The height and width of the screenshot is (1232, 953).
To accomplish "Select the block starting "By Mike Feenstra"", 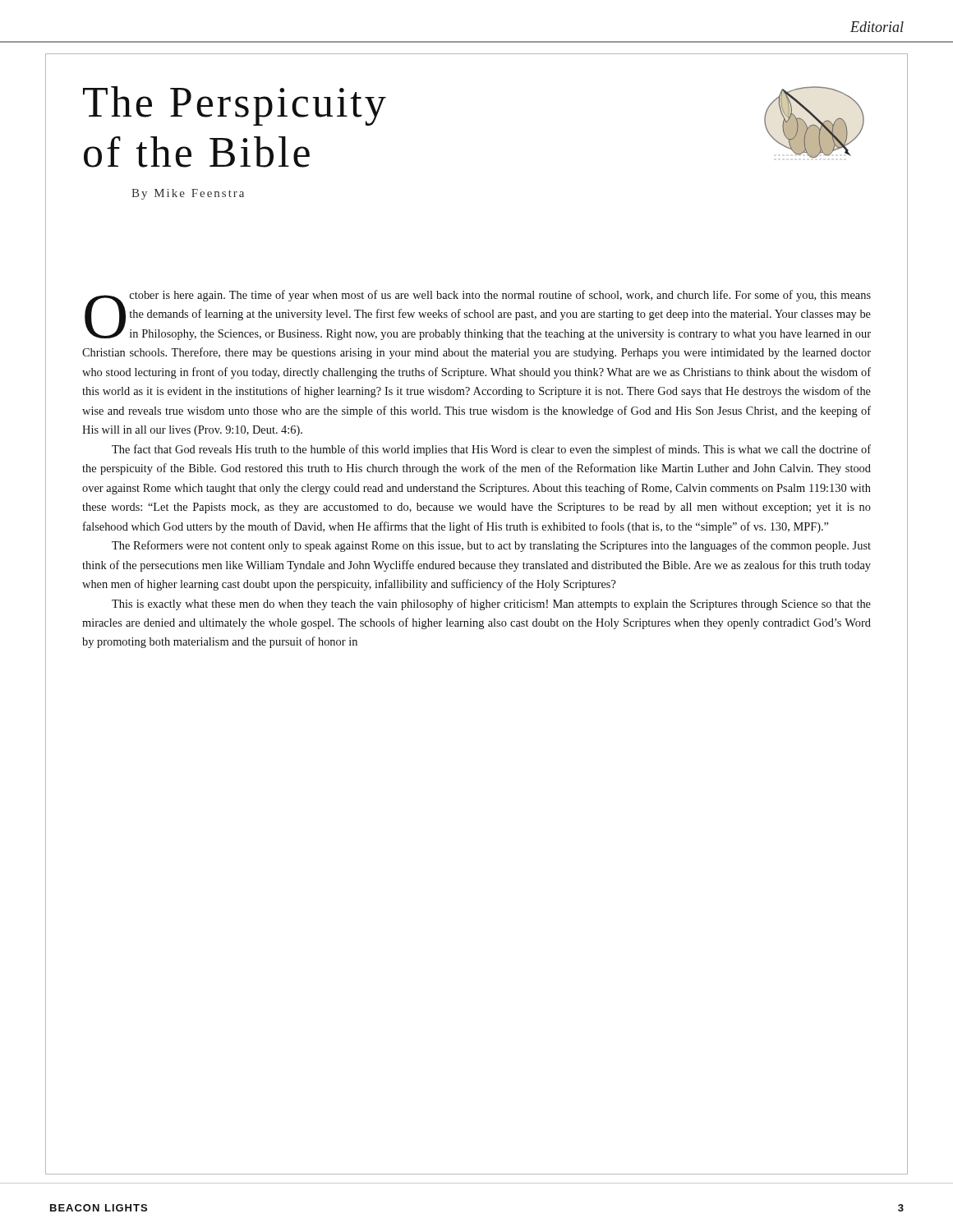I will (x=189, y=193).
